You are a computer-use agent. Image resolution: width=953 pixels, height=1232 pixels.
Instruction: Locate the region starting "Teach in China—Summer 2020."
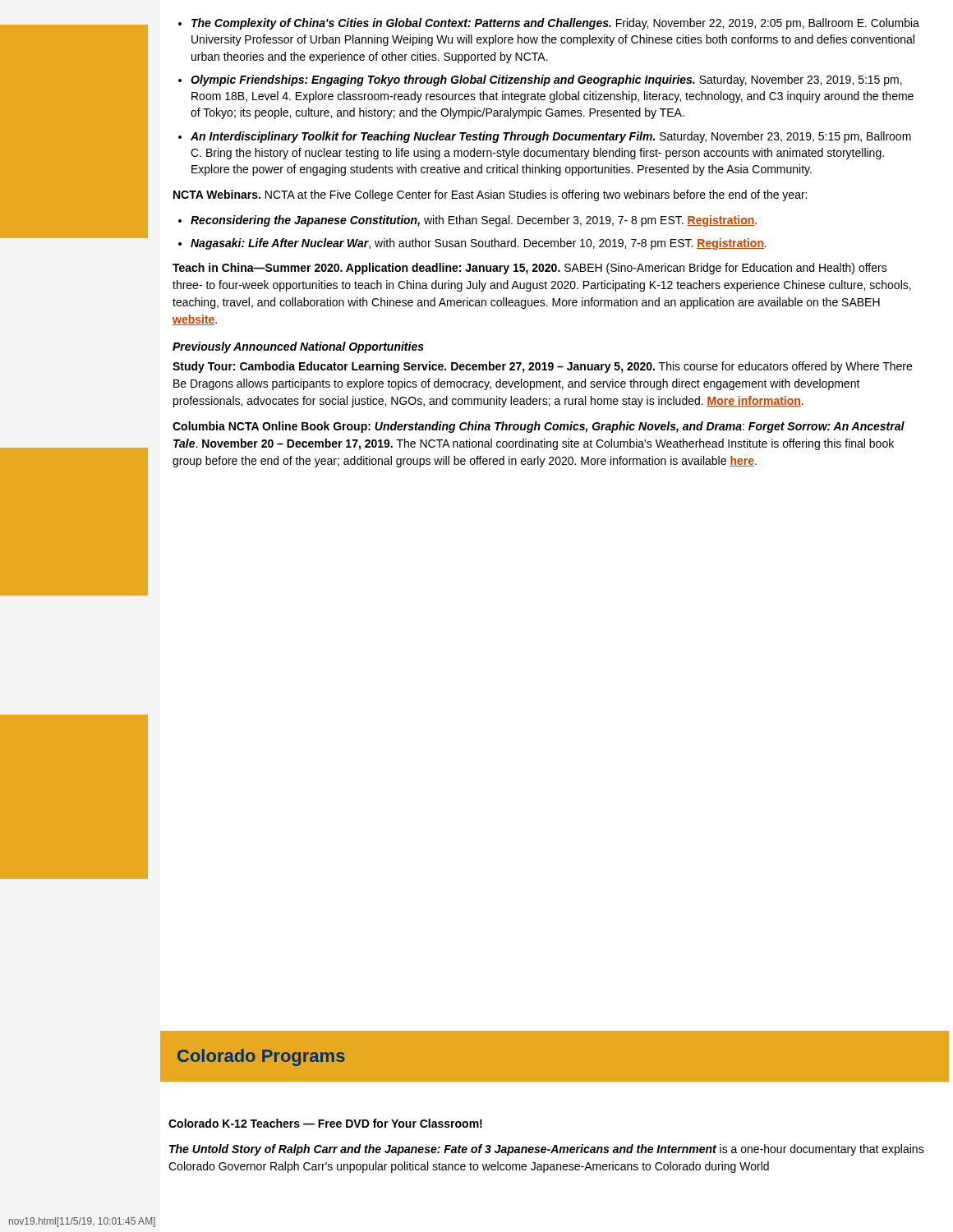coord(542,294)
